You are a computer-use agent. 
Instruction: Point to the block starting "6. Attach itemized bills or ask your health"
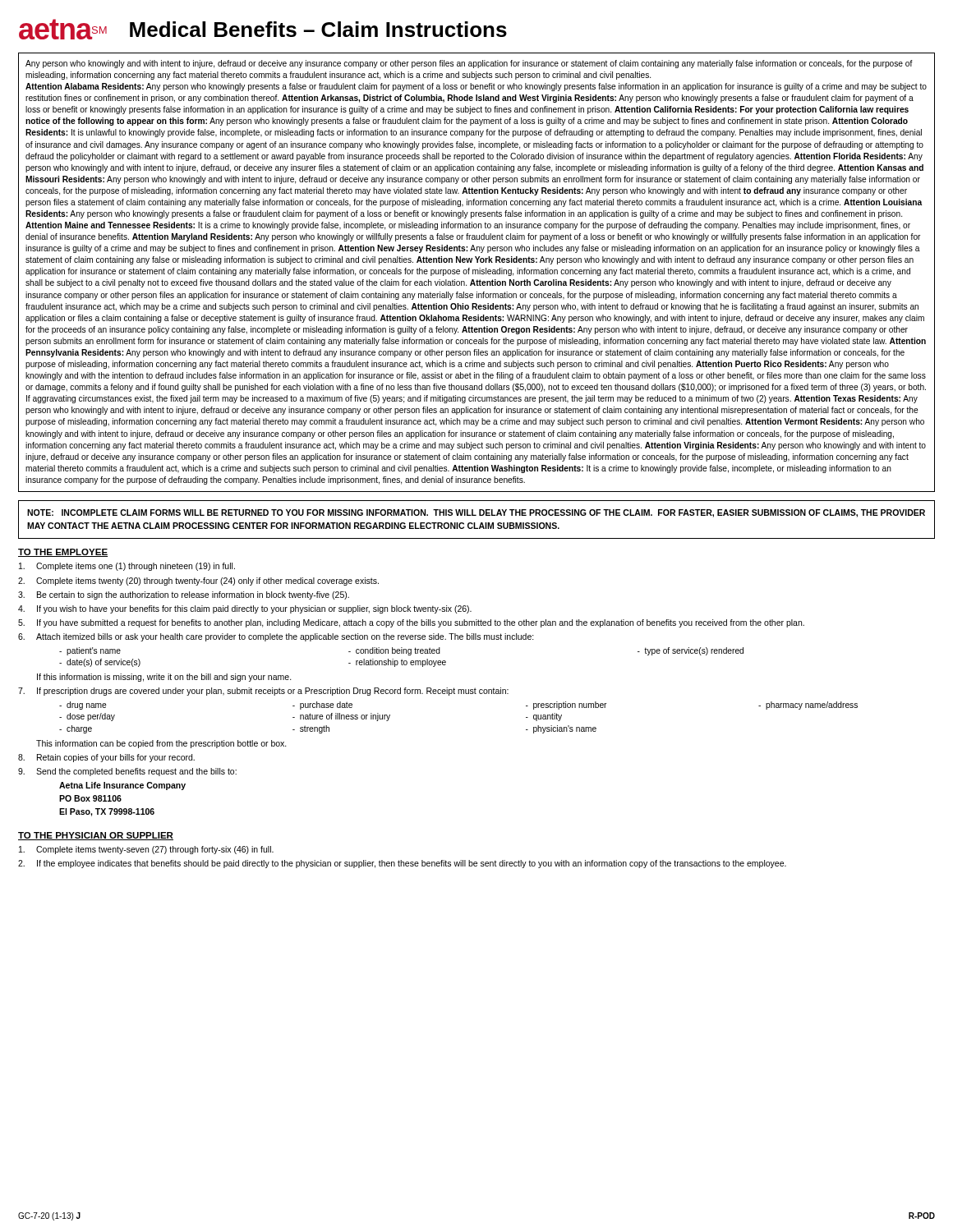(276, 637)
